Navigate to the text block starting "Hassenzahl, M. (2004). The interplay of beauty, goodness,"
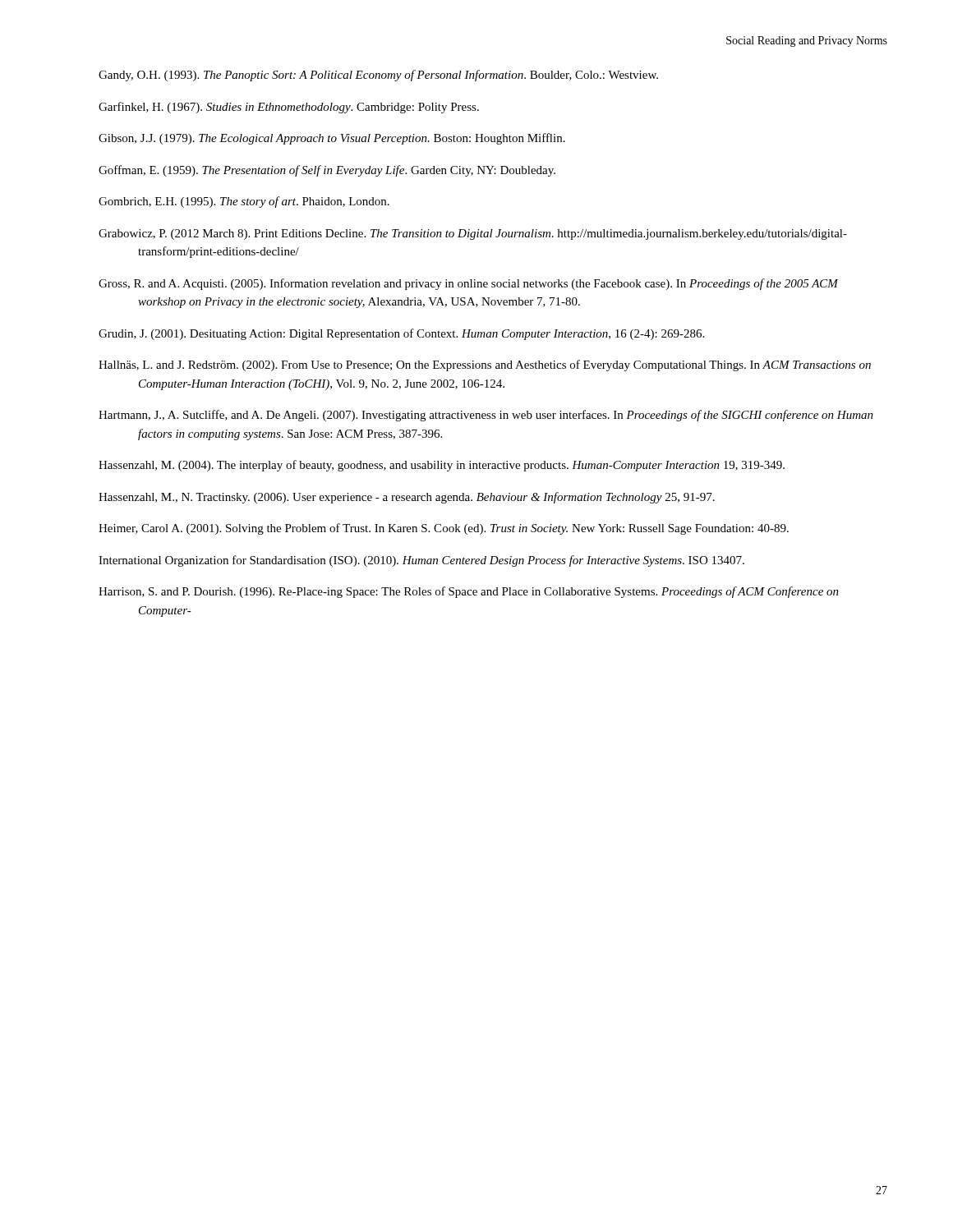The image size is (953, 1232). (442, 465)
